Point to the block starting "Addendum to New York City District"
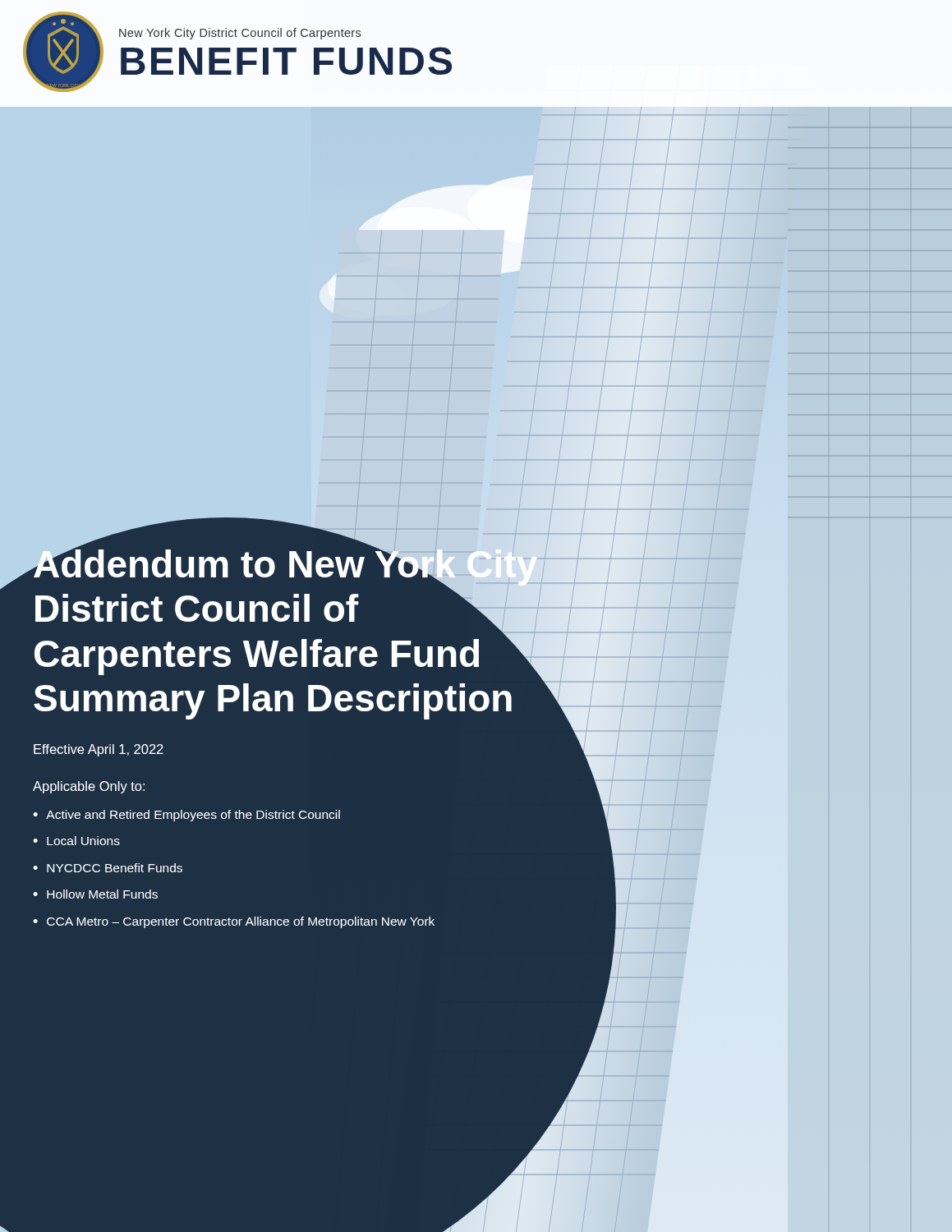 tap(285, 631)
